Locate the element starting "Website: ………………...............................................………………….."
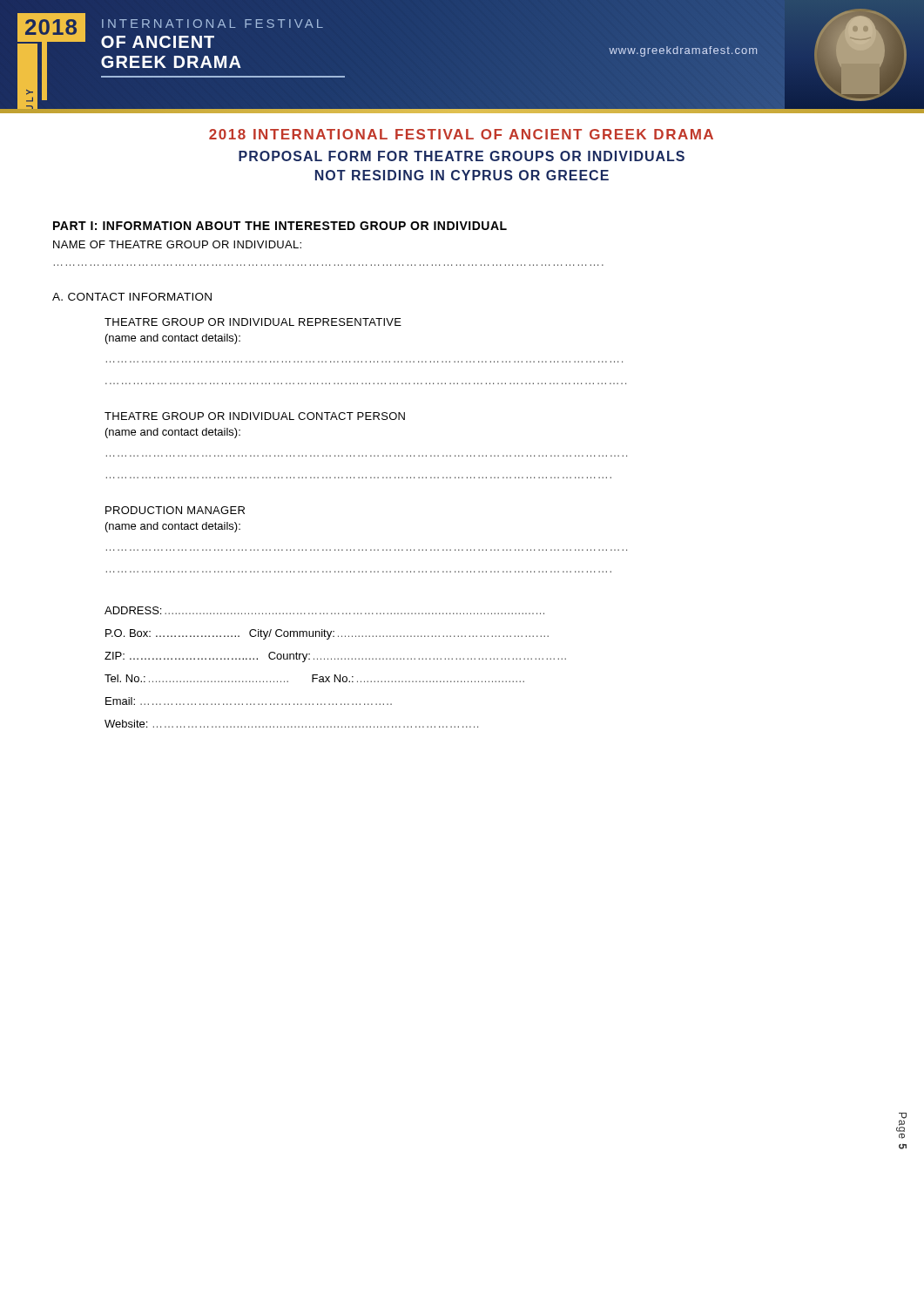Image resolution: width=924 pixels, height=1307 pixels. pos(292,723)
